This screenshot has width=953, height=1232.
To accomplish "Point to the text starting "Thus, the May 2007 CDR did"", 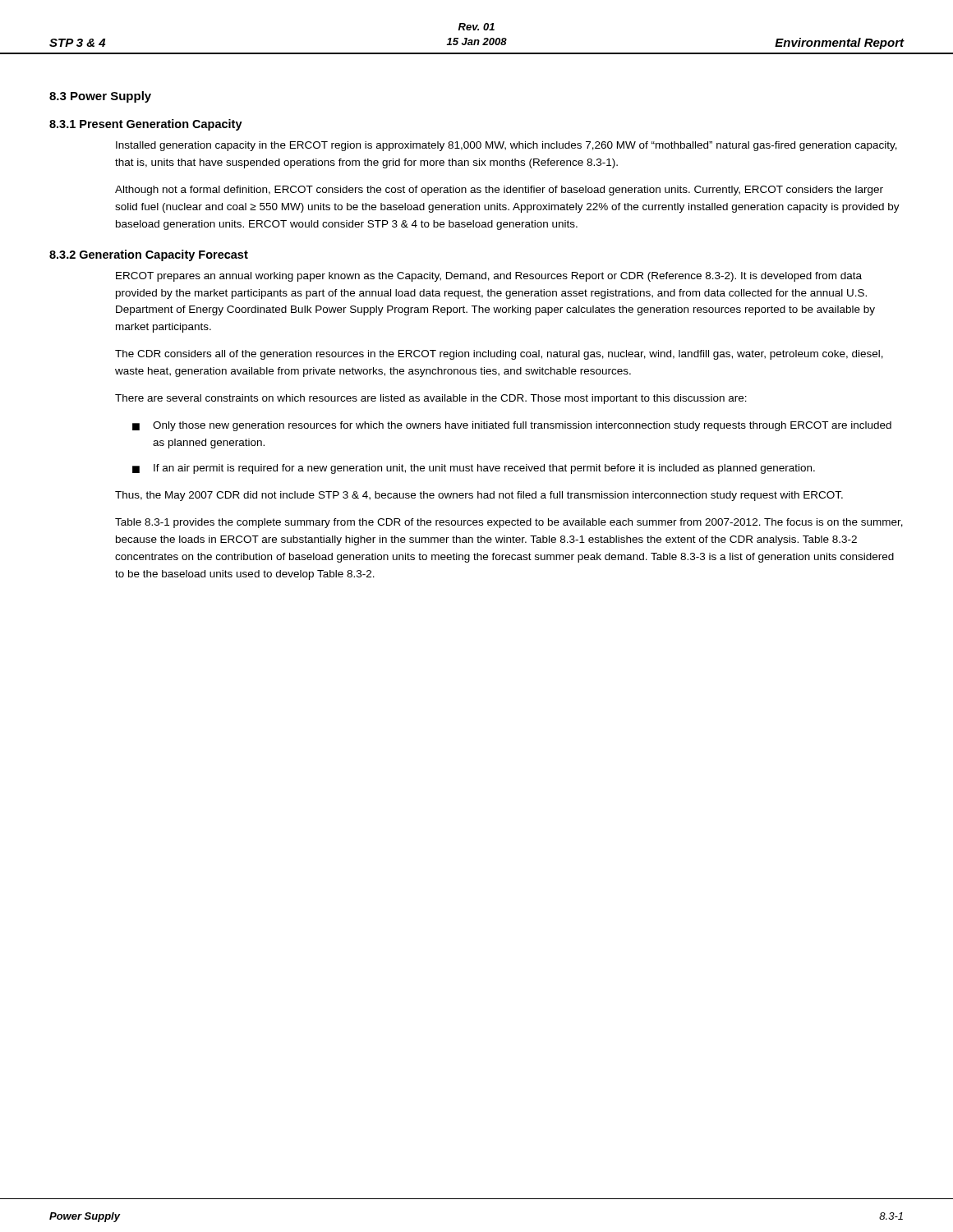I will (x=479, y=495).
